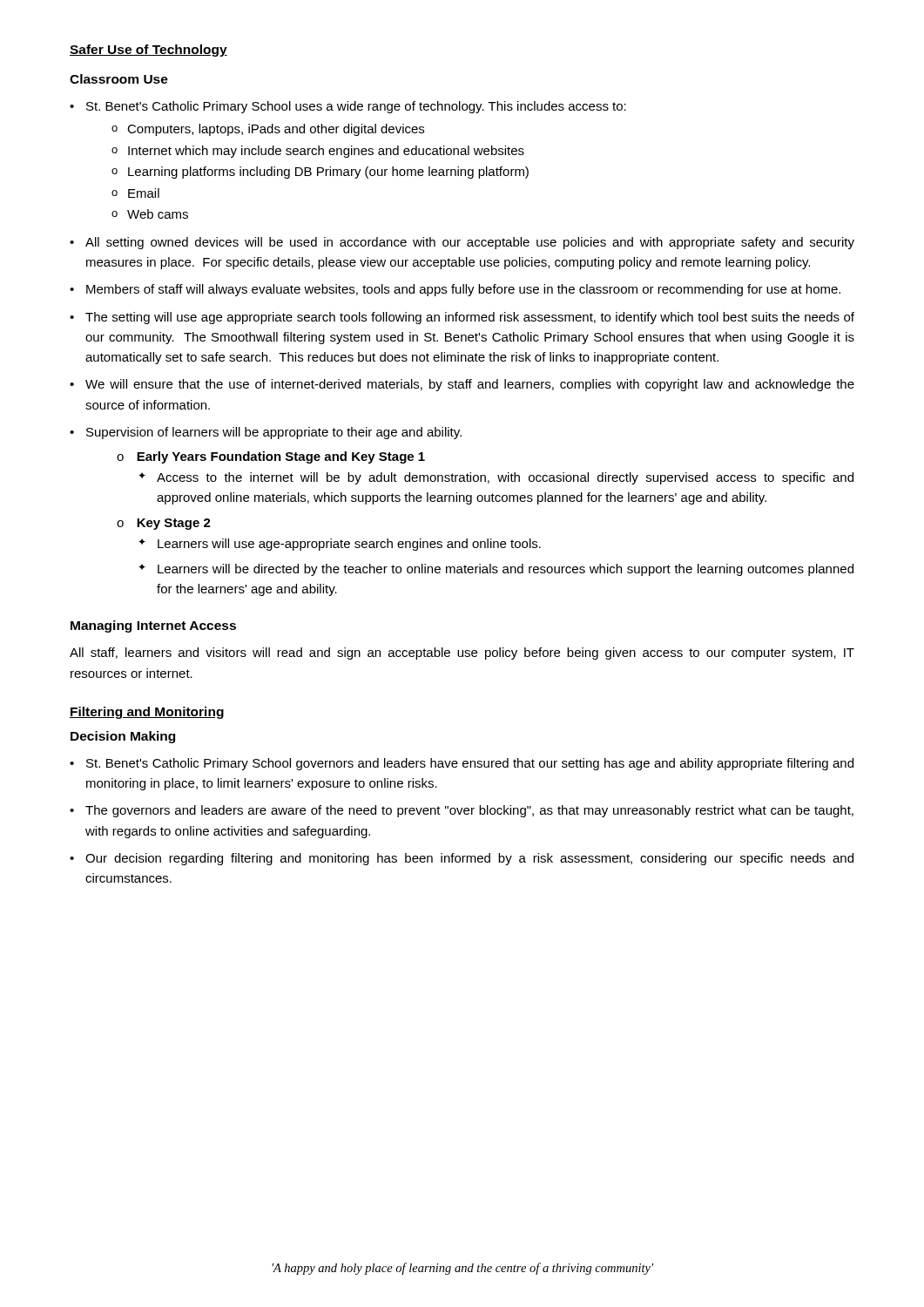Navigate to the block starting "Safer Use of Technology"
This screenshot has width=924, height=1307.
(148, 49)
